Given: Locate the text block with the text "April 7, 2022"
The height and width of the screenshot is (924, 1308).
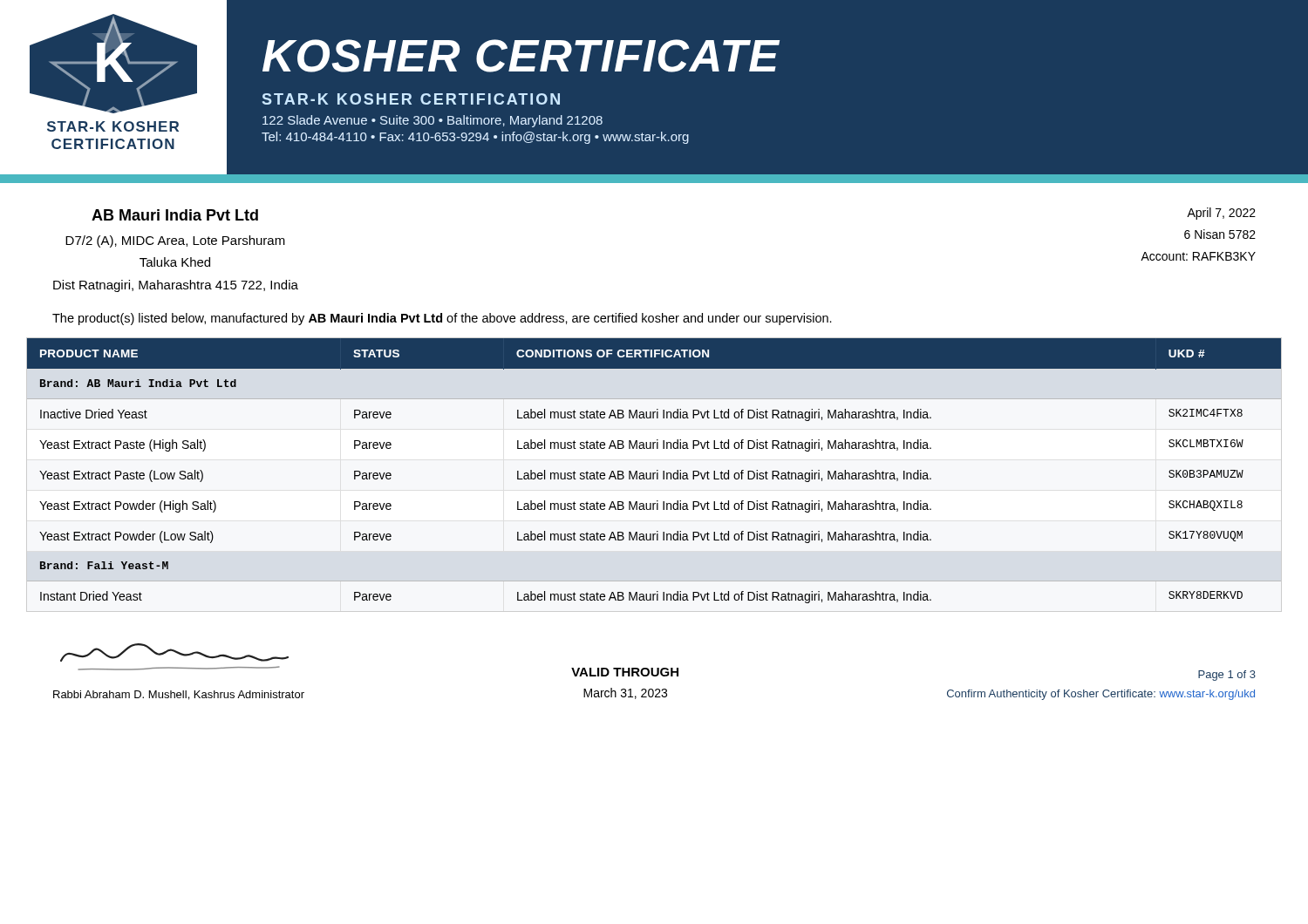Looking at the screenshot, I should pos(1198,235).
